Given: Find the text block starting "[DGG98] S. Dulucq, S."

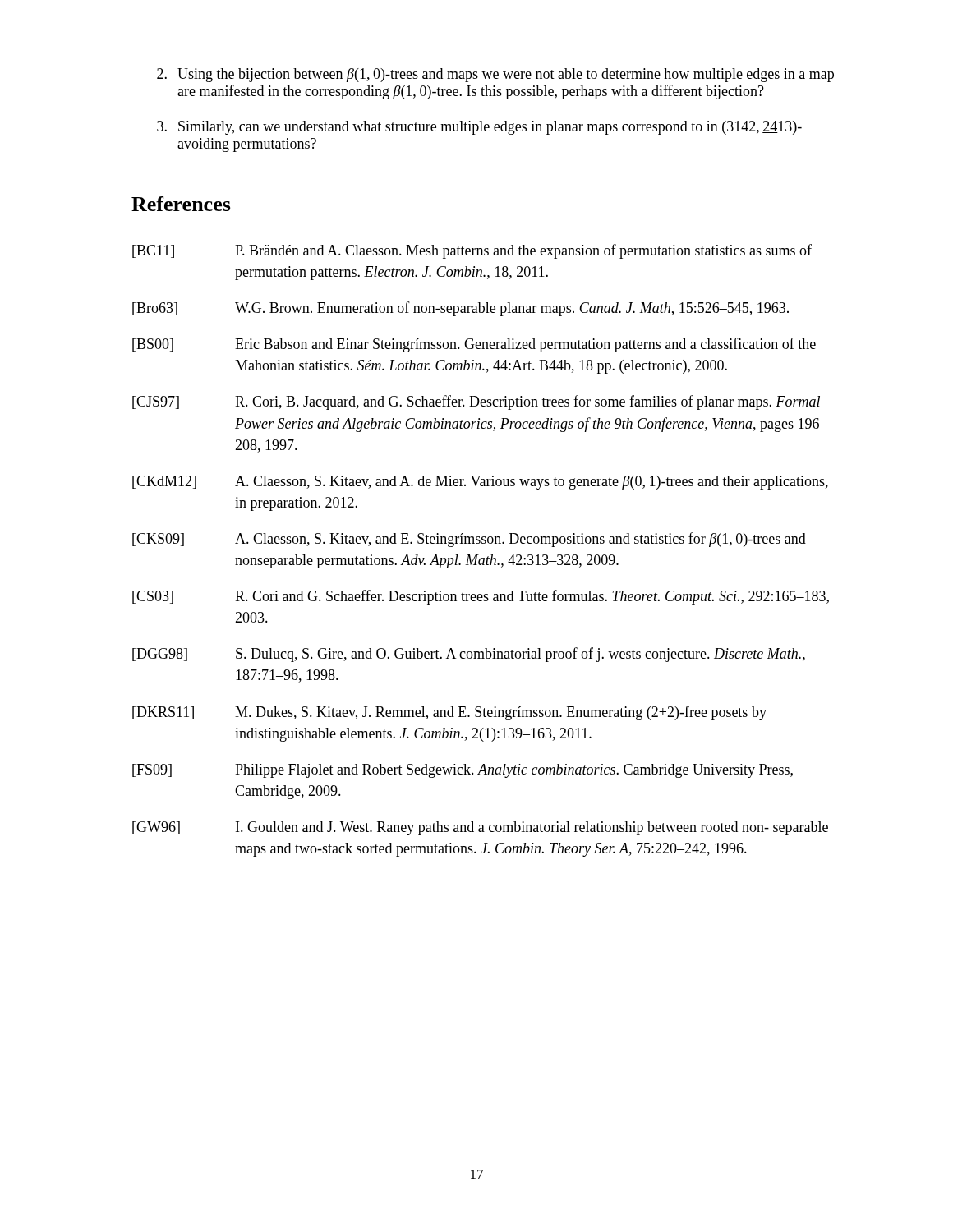Looking at the screenshot, I should pyautogui.click(x=485, y=665).
